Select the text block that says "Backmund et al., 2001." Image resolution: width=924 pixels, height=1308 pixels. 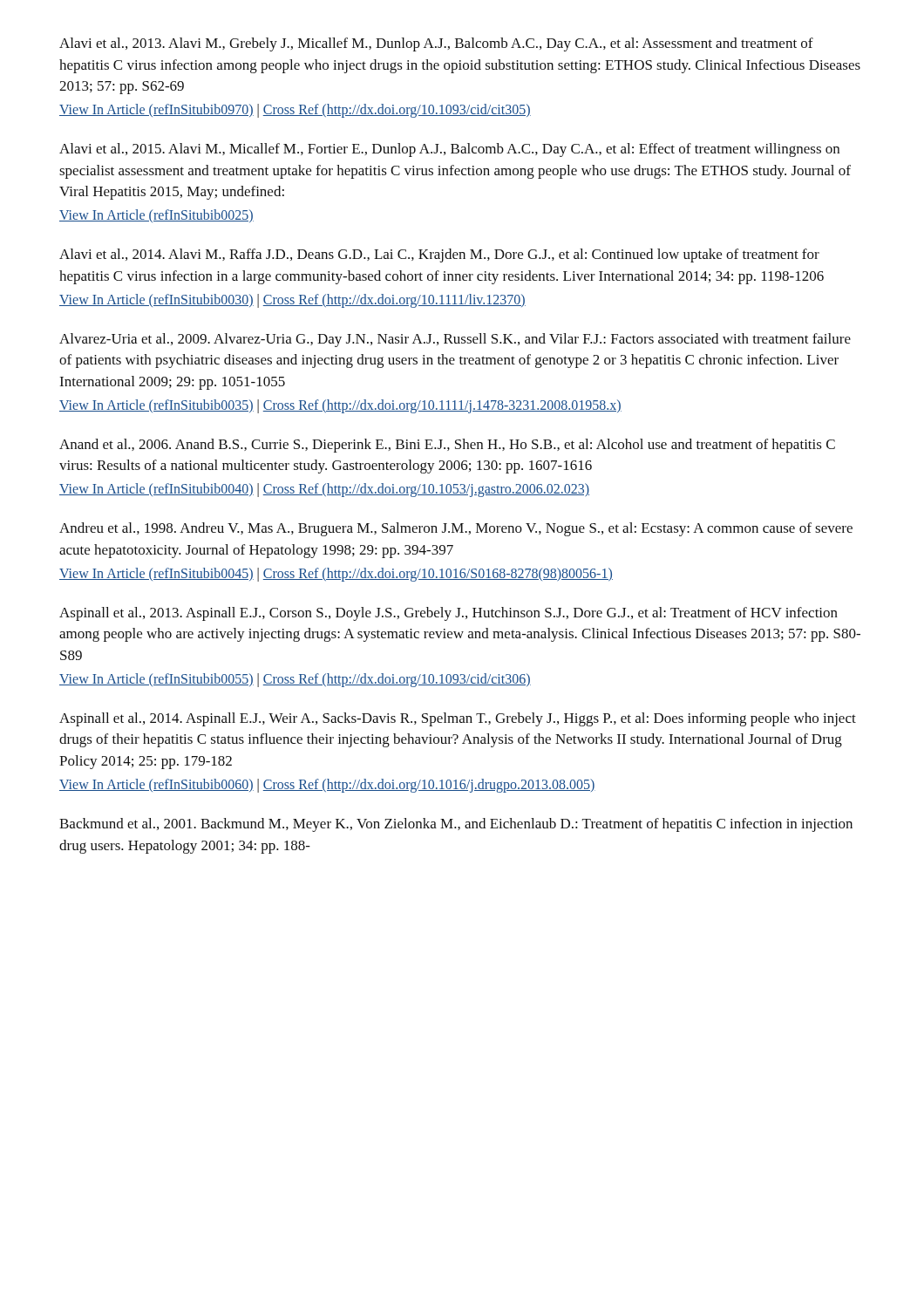point(462,835)
